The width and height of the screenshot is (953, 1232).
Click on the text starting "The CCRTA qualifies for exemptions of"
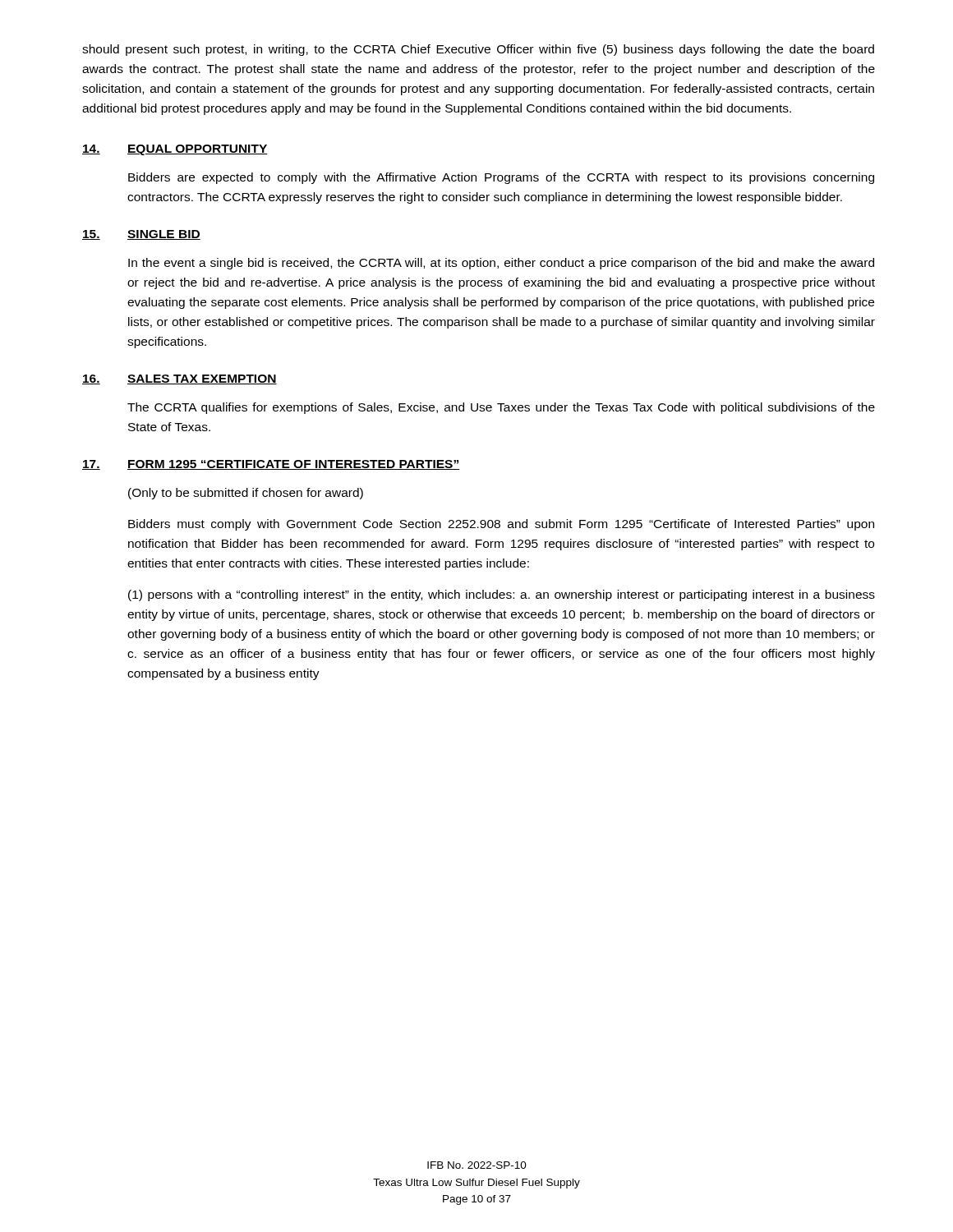click(x=501, y=417)
